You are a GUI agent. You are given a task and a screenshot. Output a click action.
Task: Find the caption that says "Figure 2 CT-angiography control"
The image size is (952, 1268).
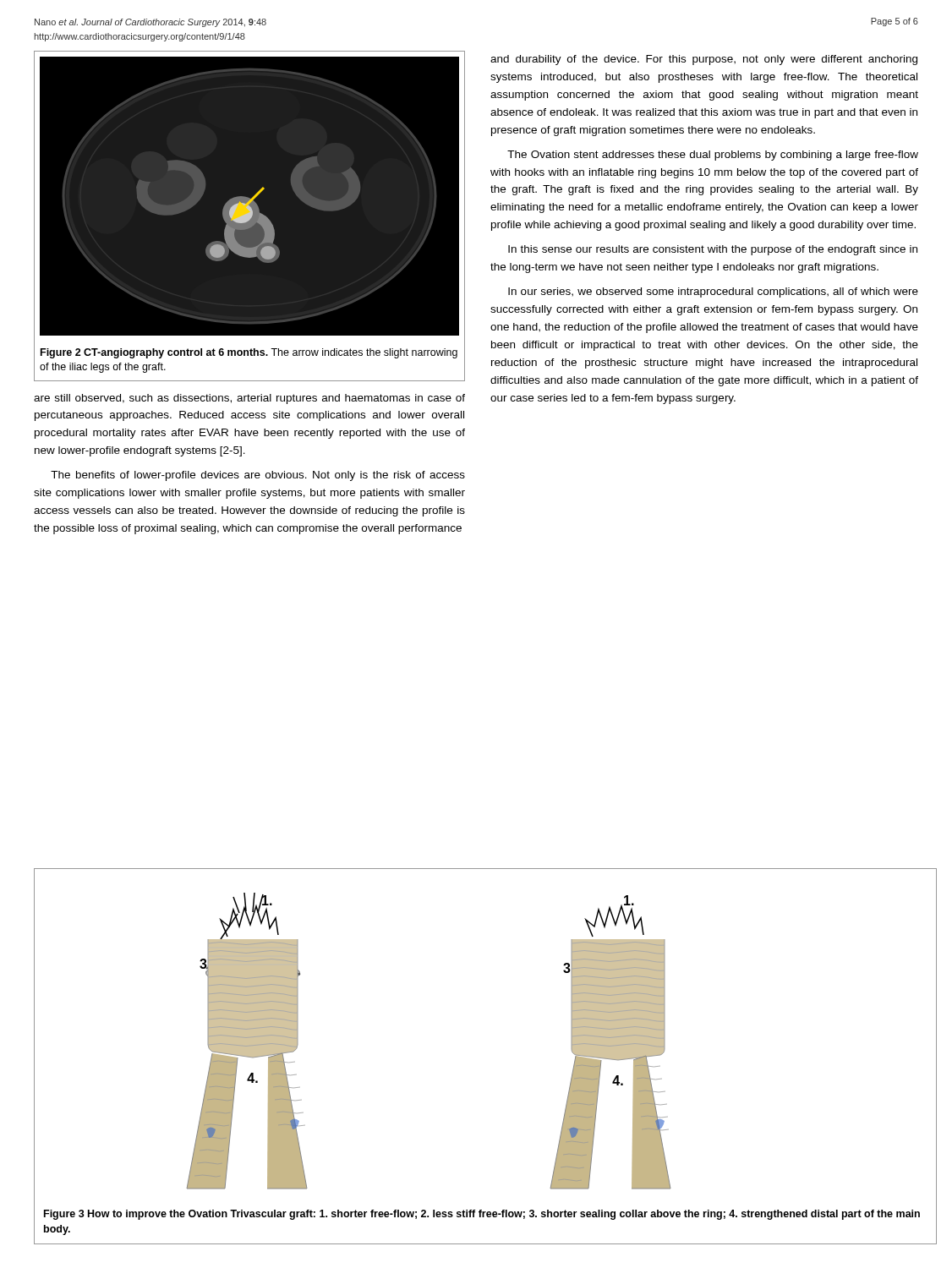point(249,359)
